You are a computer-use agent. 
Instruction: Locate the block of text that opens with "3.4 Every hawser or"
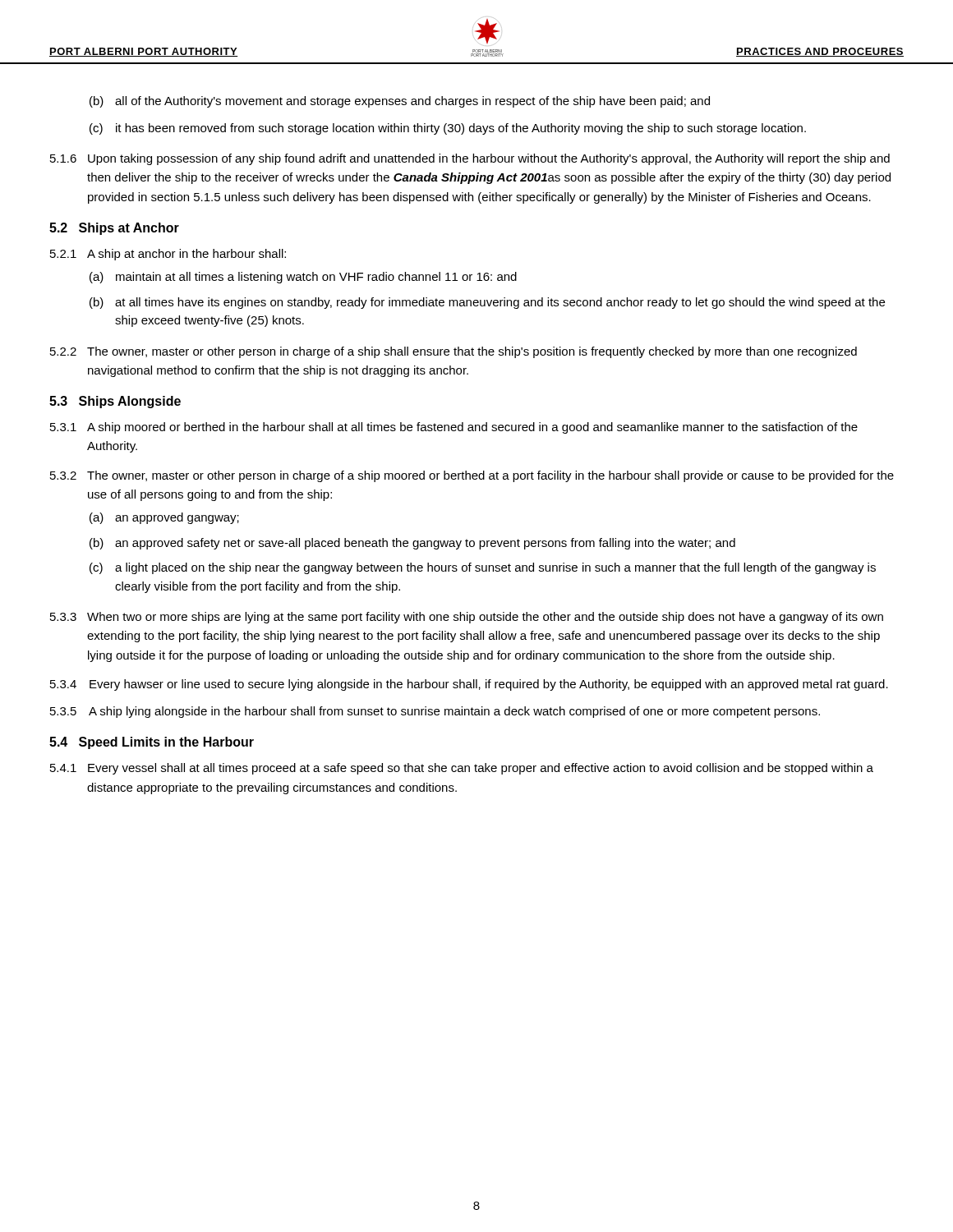(476, 684)
